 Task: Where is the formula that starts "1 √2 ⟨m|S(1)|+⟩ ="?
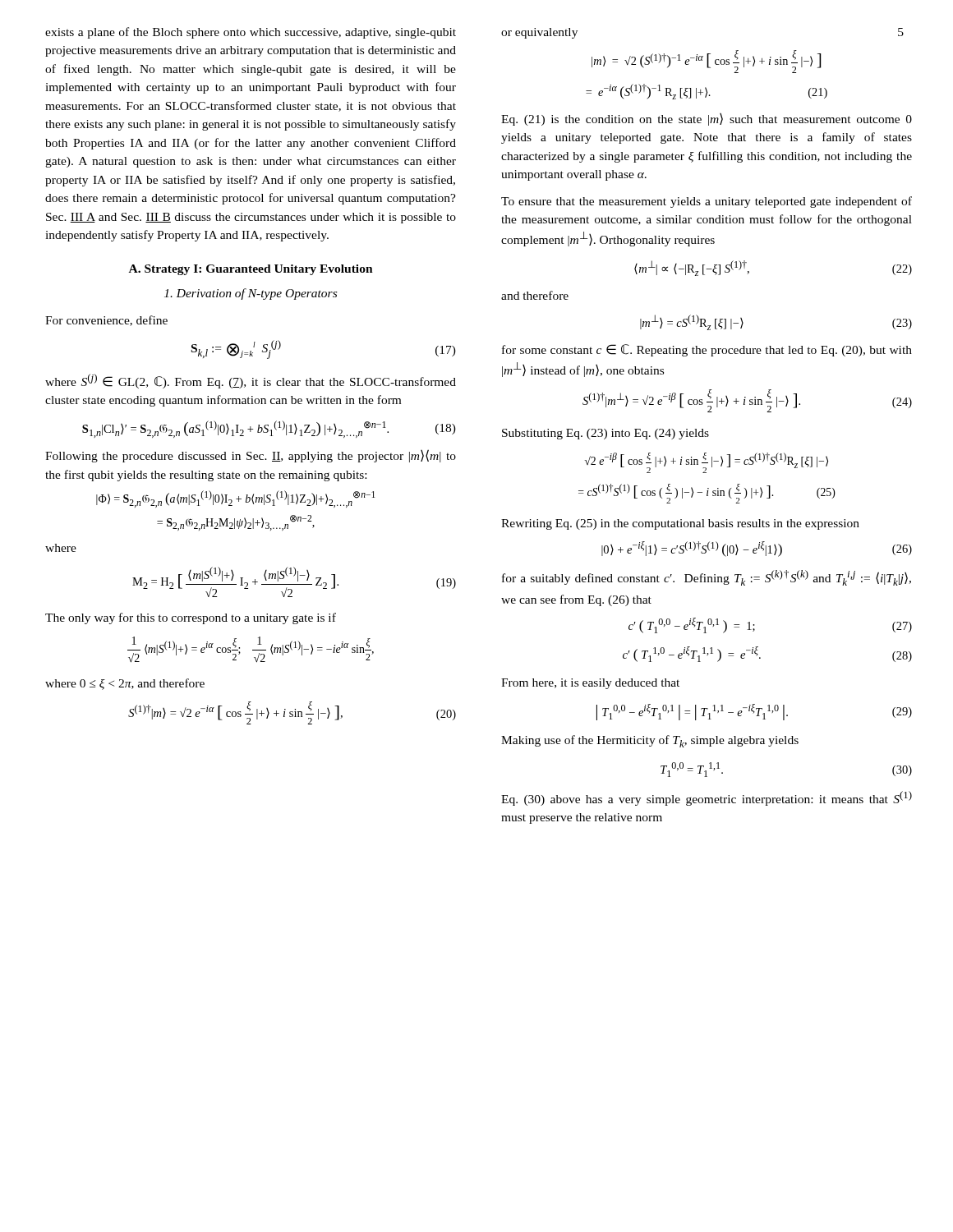[251, 650]
